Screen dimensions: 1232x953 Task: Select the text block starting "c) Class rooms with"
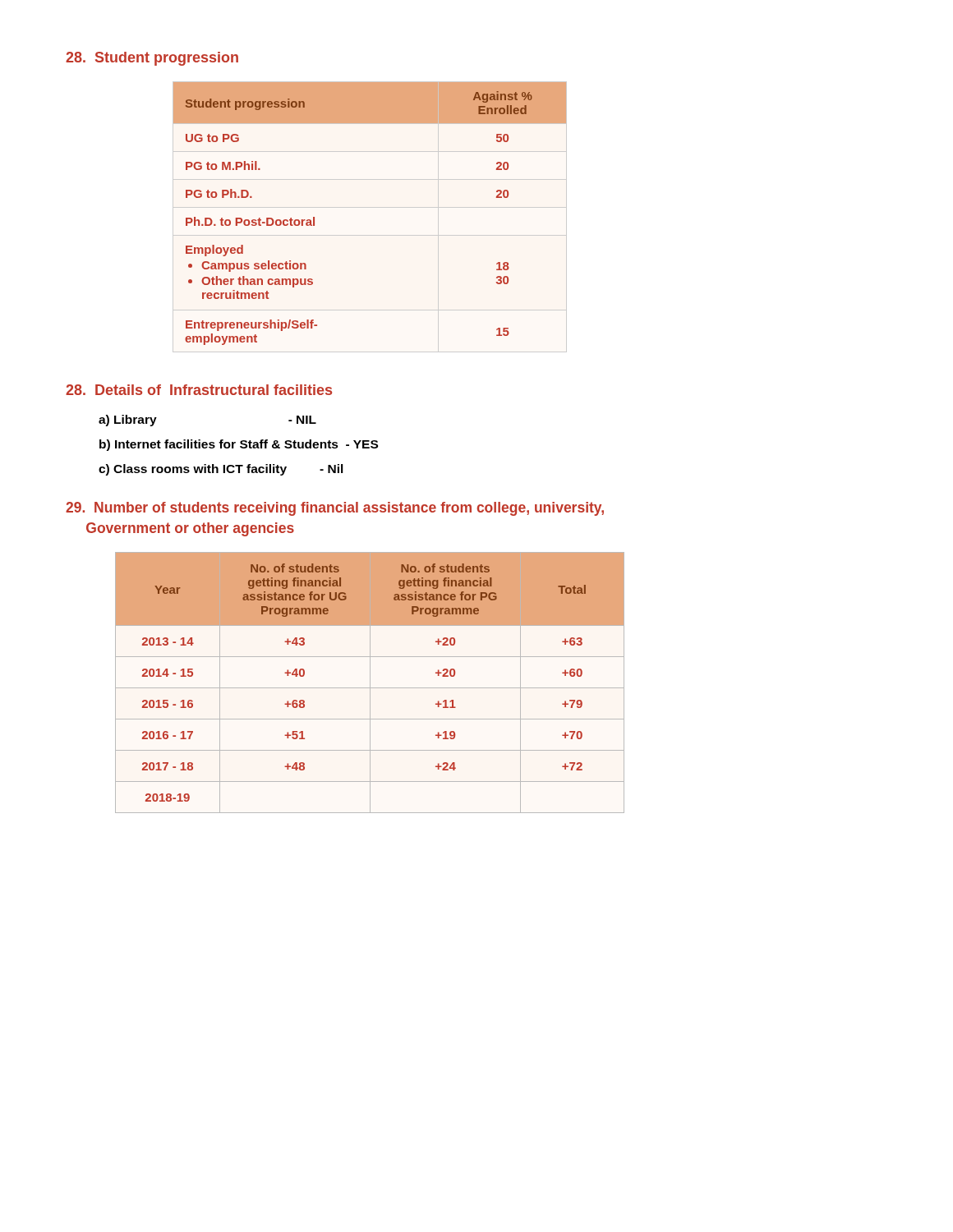point(221,469)
